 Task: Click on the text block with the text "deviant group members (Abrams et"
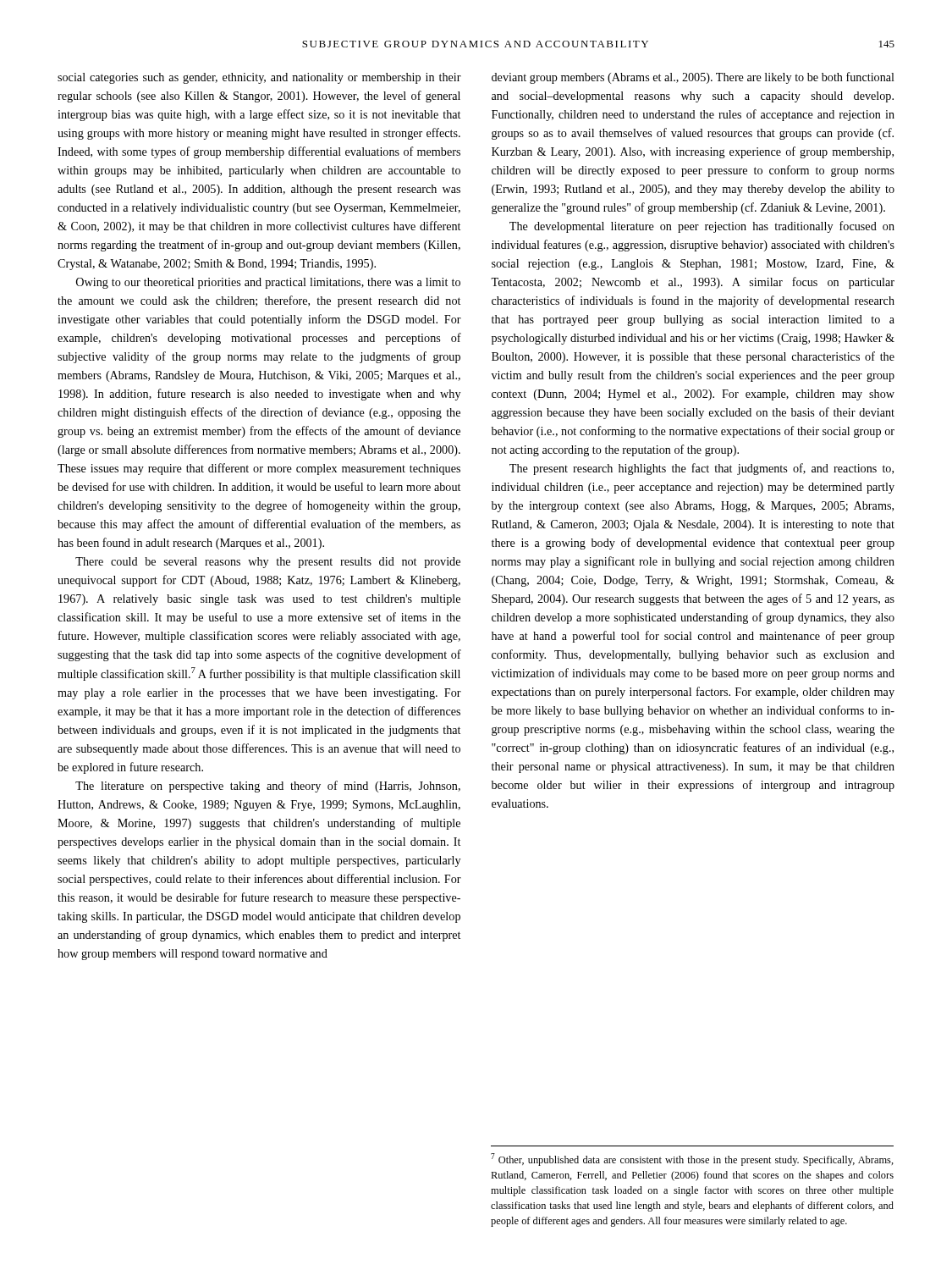click(x=693, y=142)
